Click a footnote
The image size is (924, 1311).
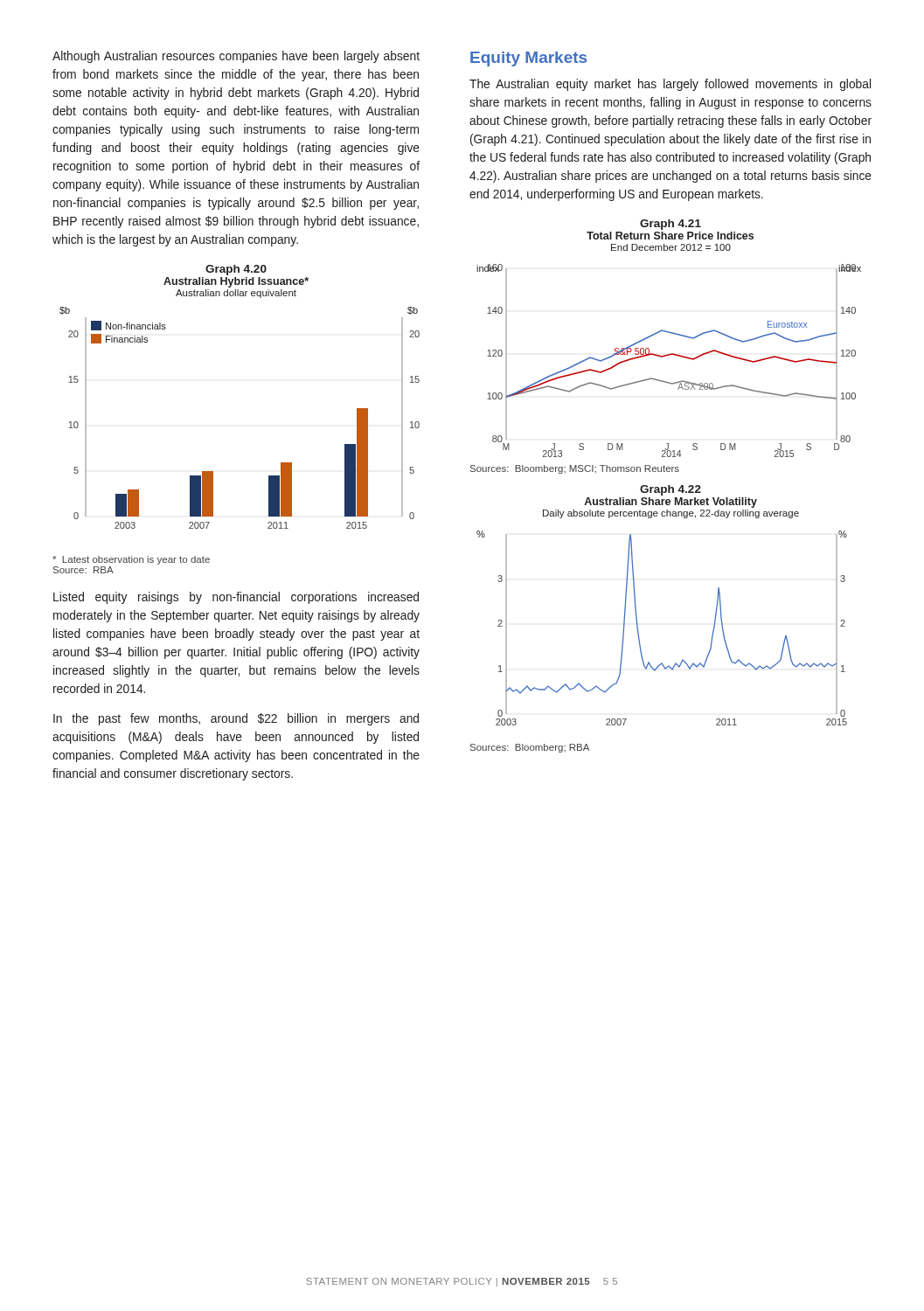click(x=131, y=564)
